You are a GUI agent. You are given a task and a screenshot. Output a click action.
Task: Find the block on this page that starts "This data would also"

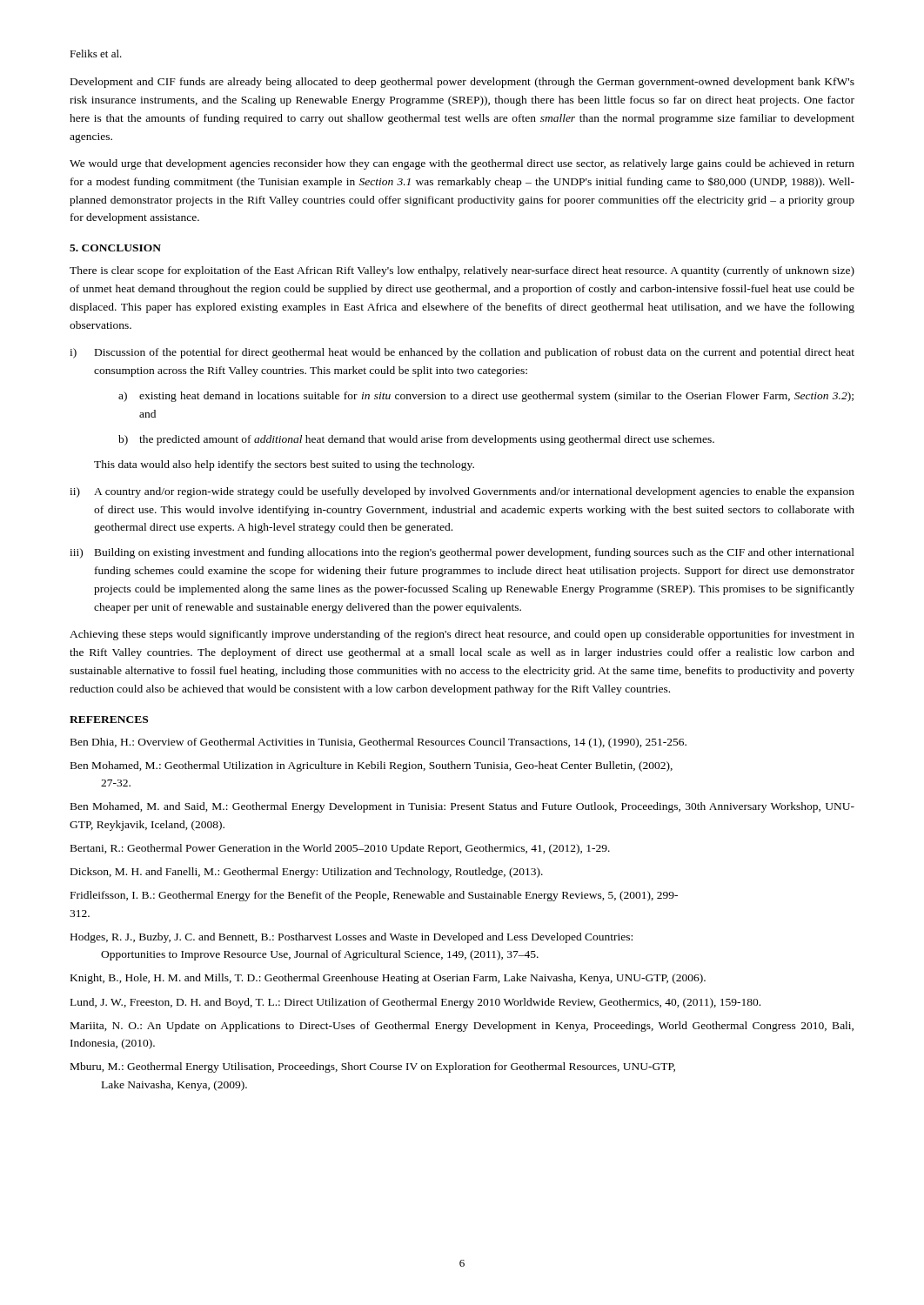click(284, 464)
